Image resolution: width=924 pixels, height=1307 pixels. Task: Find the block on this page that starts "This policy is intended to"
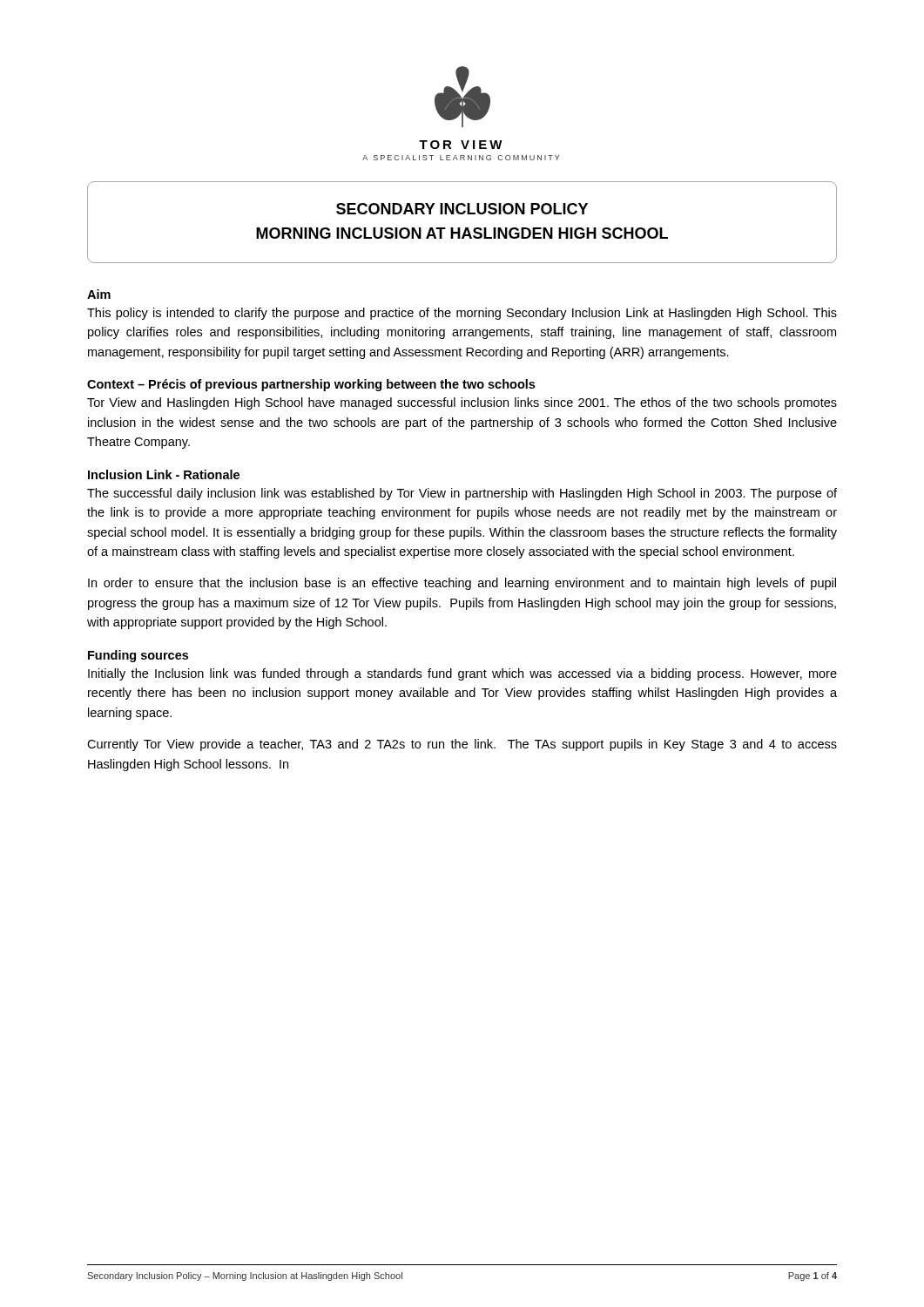point(462,332)
